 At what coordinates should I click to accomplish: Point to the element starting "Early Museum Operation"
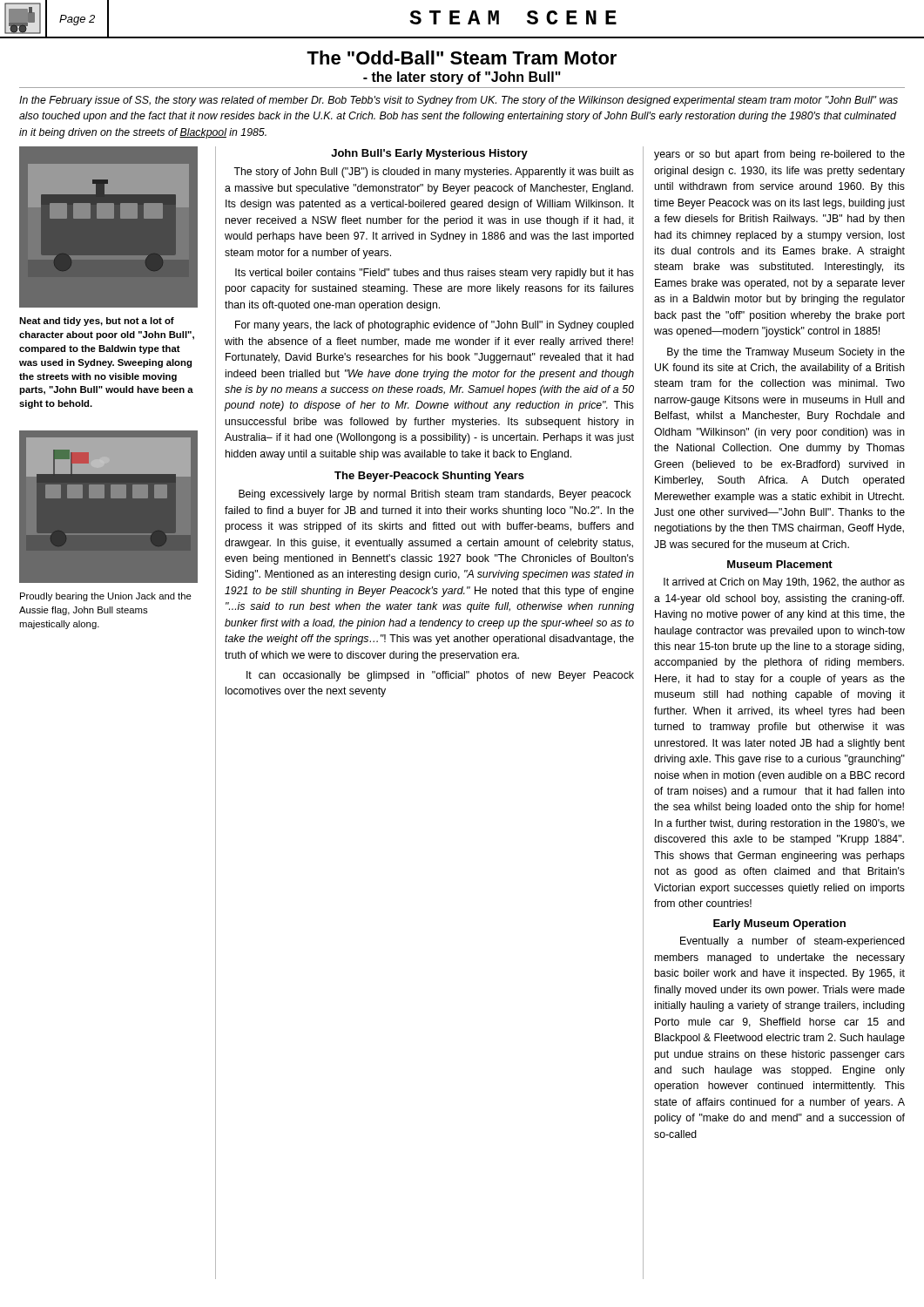point(779,924)
